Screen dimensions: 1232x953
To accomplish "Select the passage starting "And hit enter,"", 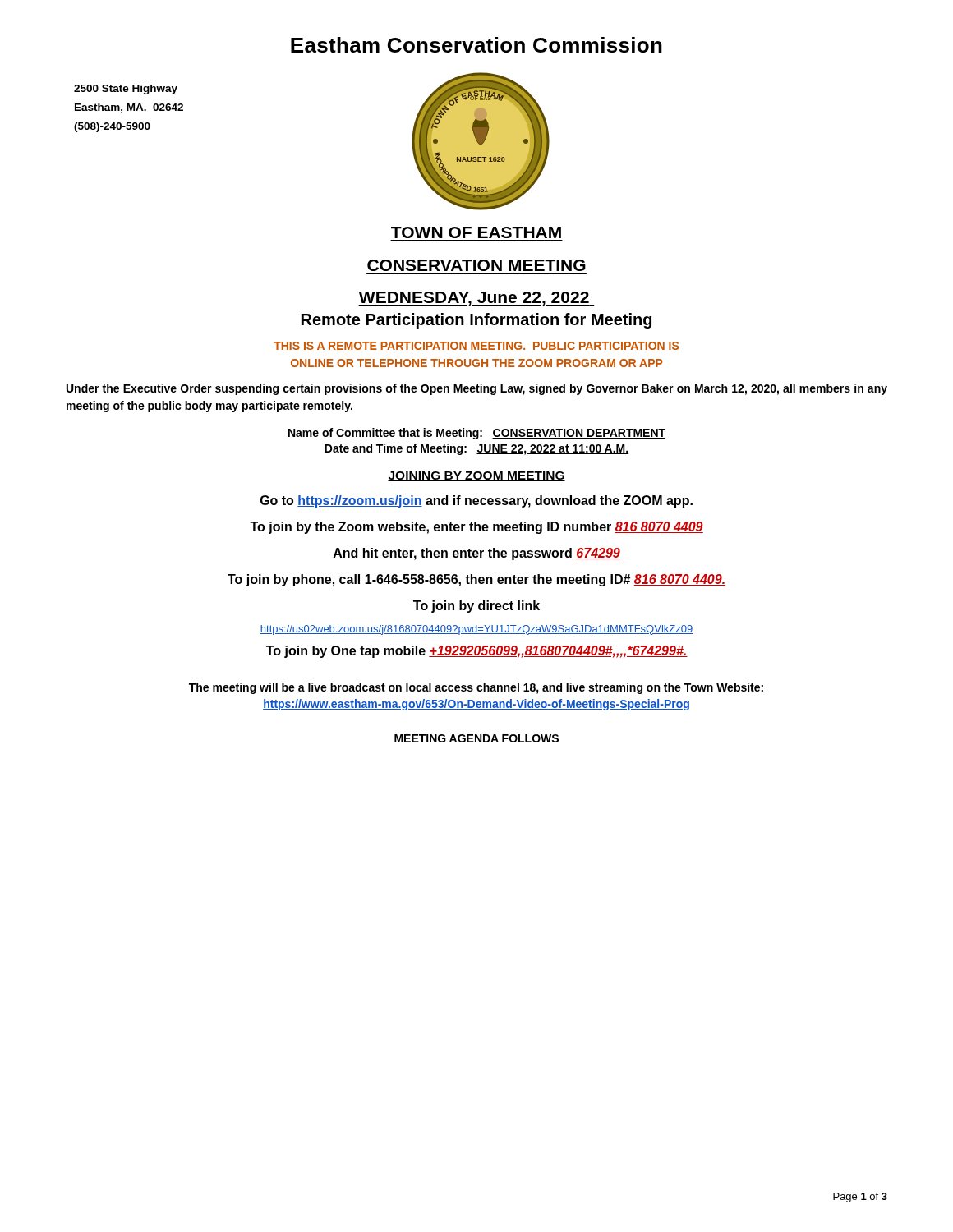I will (x=476, y=553).
